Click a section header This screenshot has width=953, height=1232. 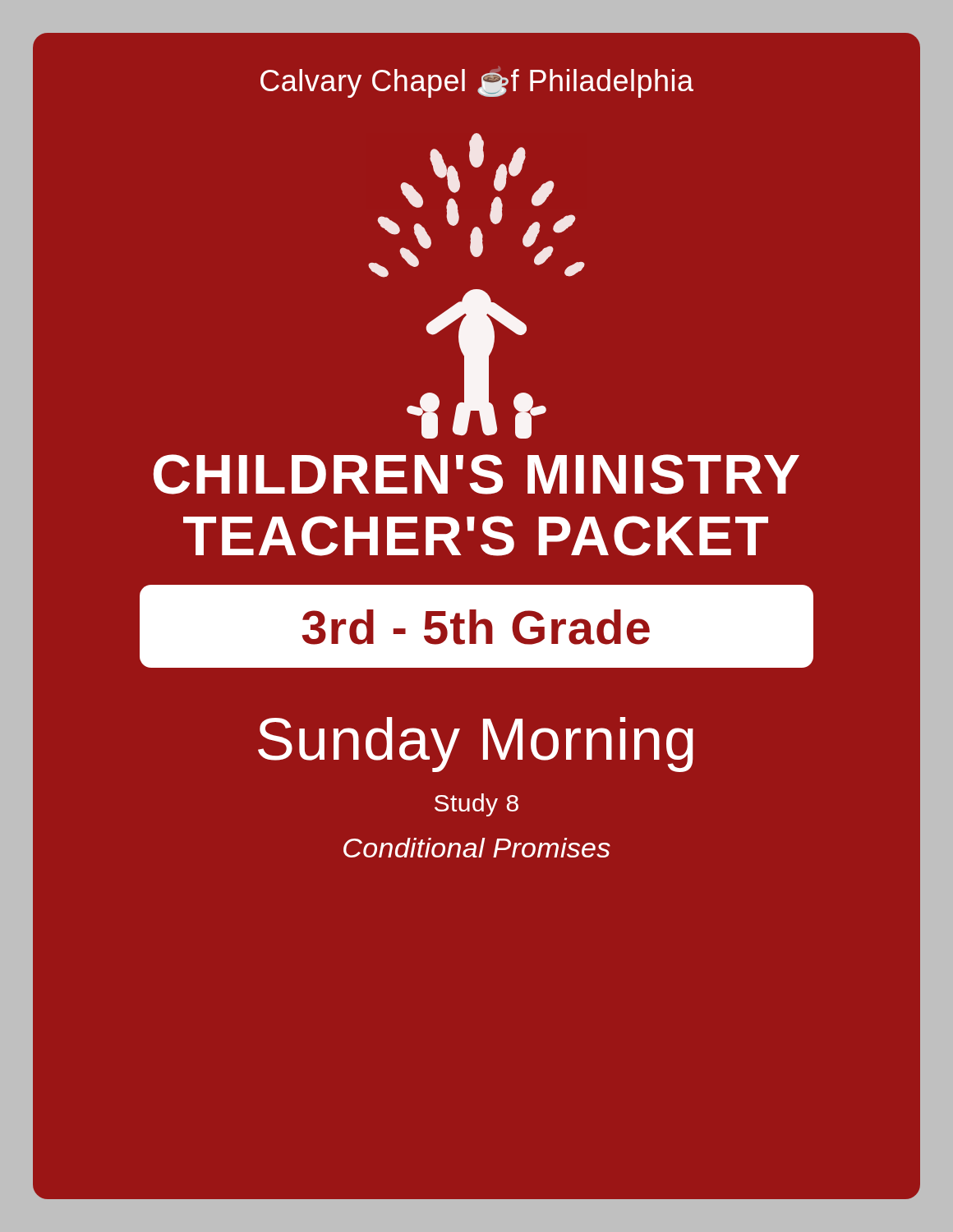[476, 627]
